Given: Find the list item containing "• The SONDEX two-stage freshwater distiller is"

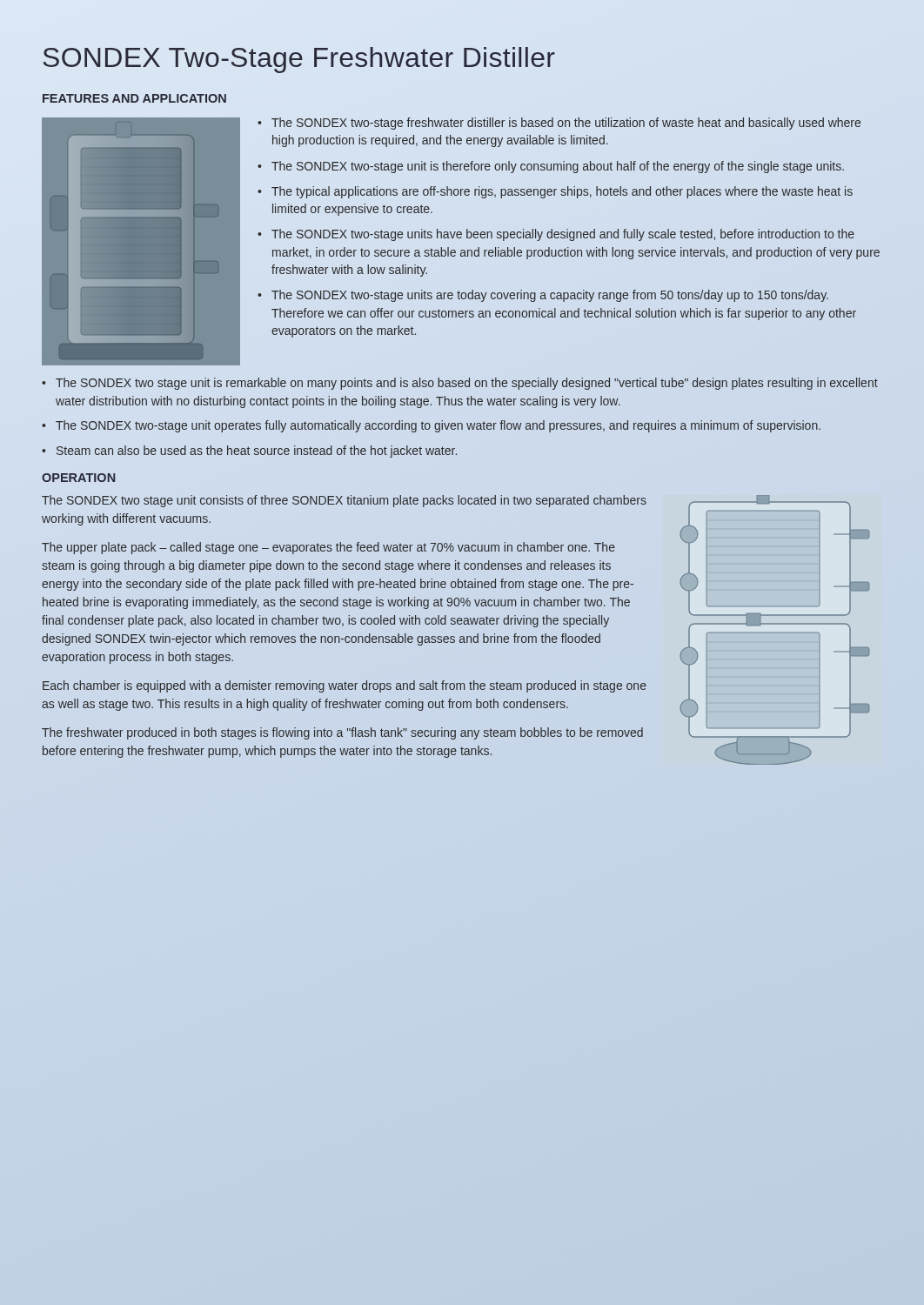Looking at the screenshot, I should pos(559,131).
